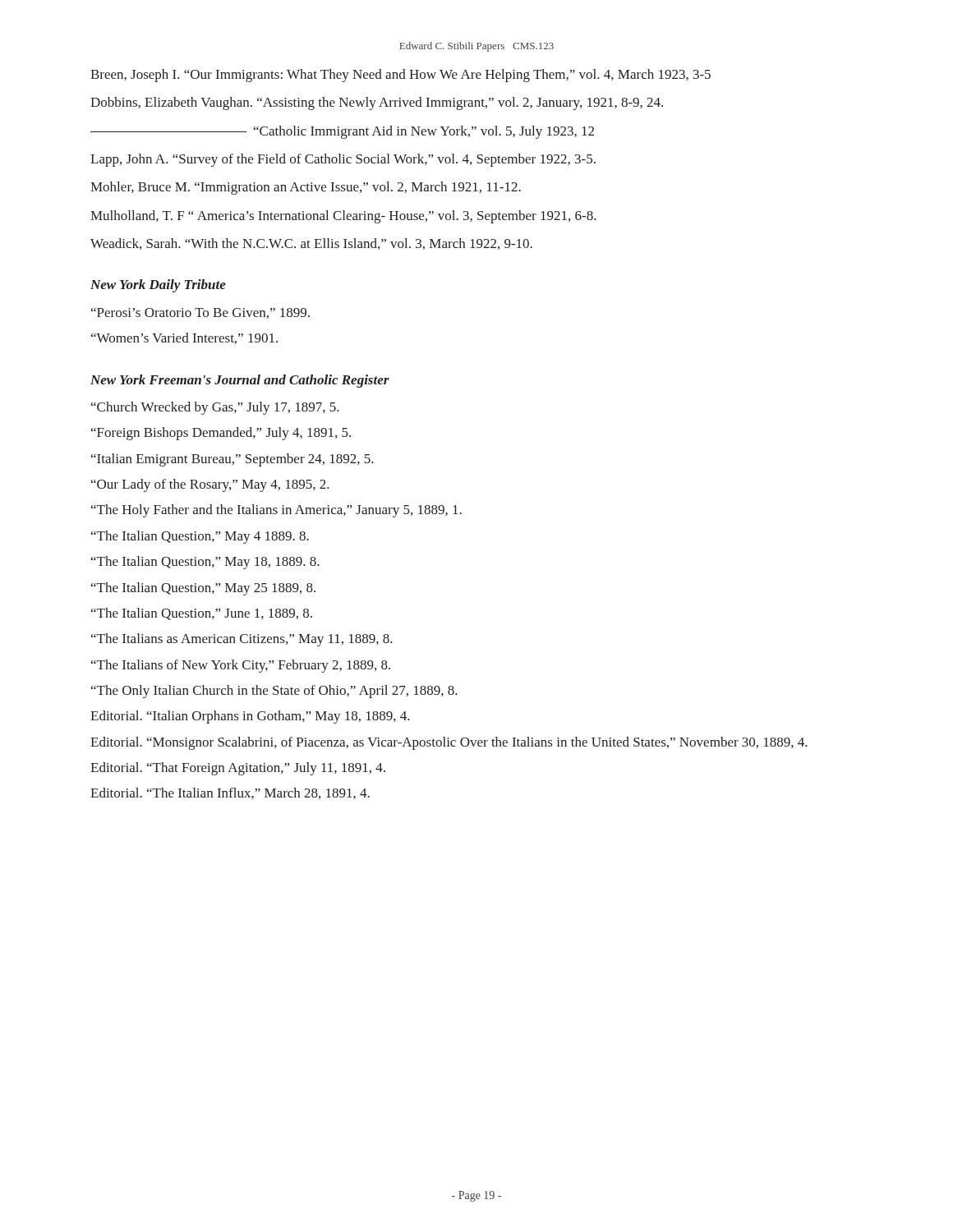Screen dimensions: 1232x953
Task: Find "“Italian Emigrant Bureau,” September 24, 1892, 5." on this page
Action: [232, 459]
